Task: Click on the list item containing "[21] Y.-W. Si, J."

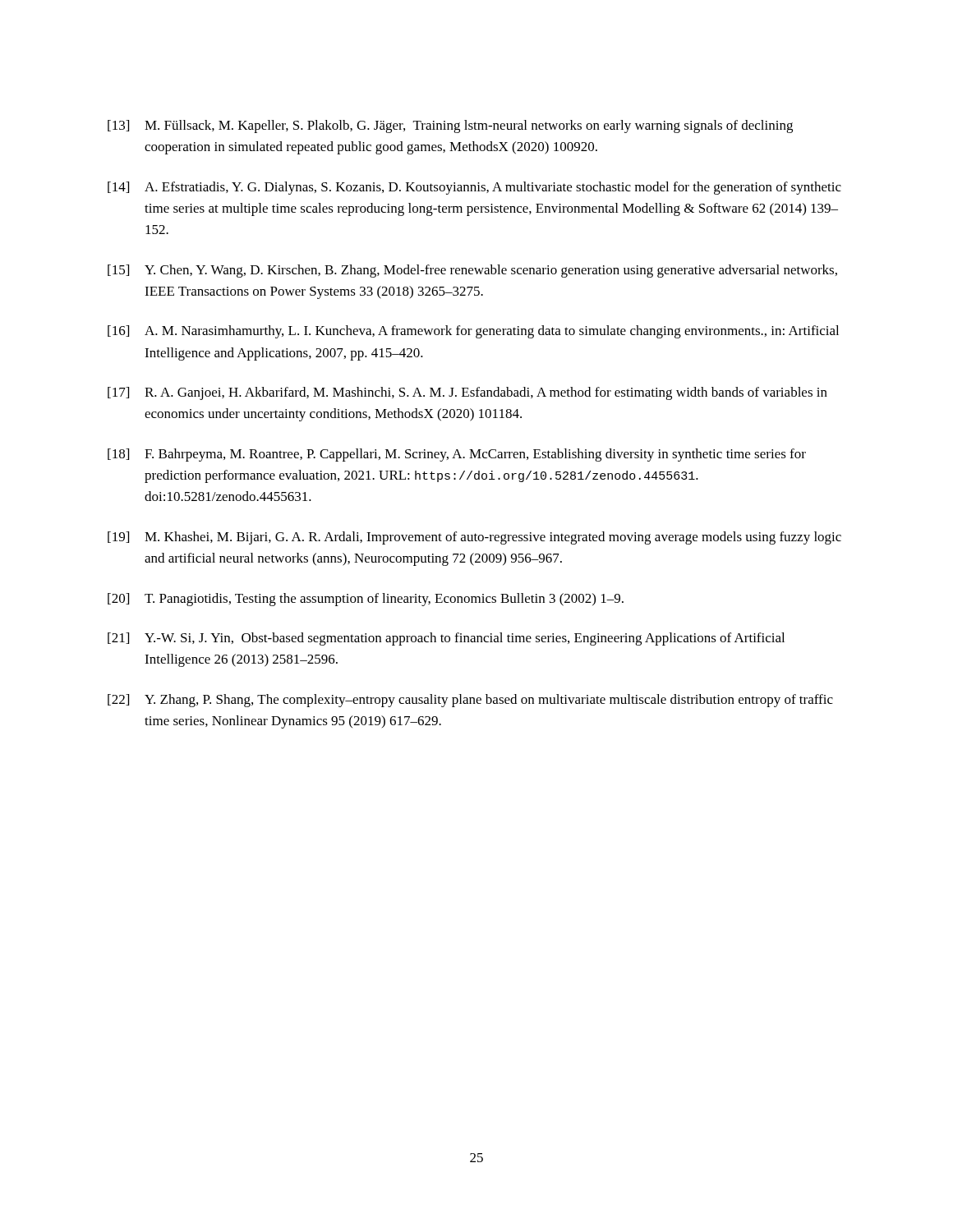Action: coord(476,649)
